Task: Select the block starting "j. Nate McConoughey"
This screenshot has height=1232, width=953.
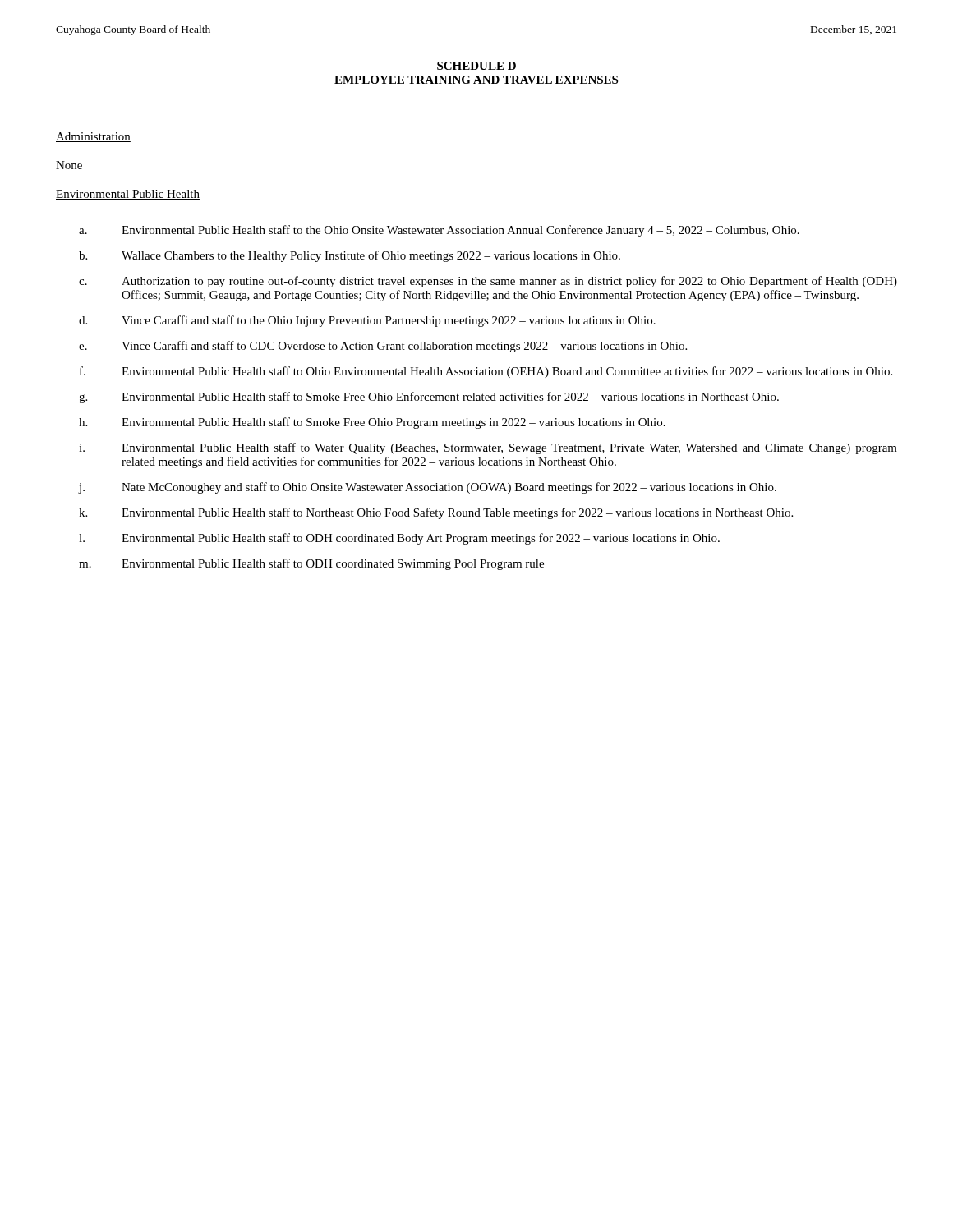Action: coord(476,487)
